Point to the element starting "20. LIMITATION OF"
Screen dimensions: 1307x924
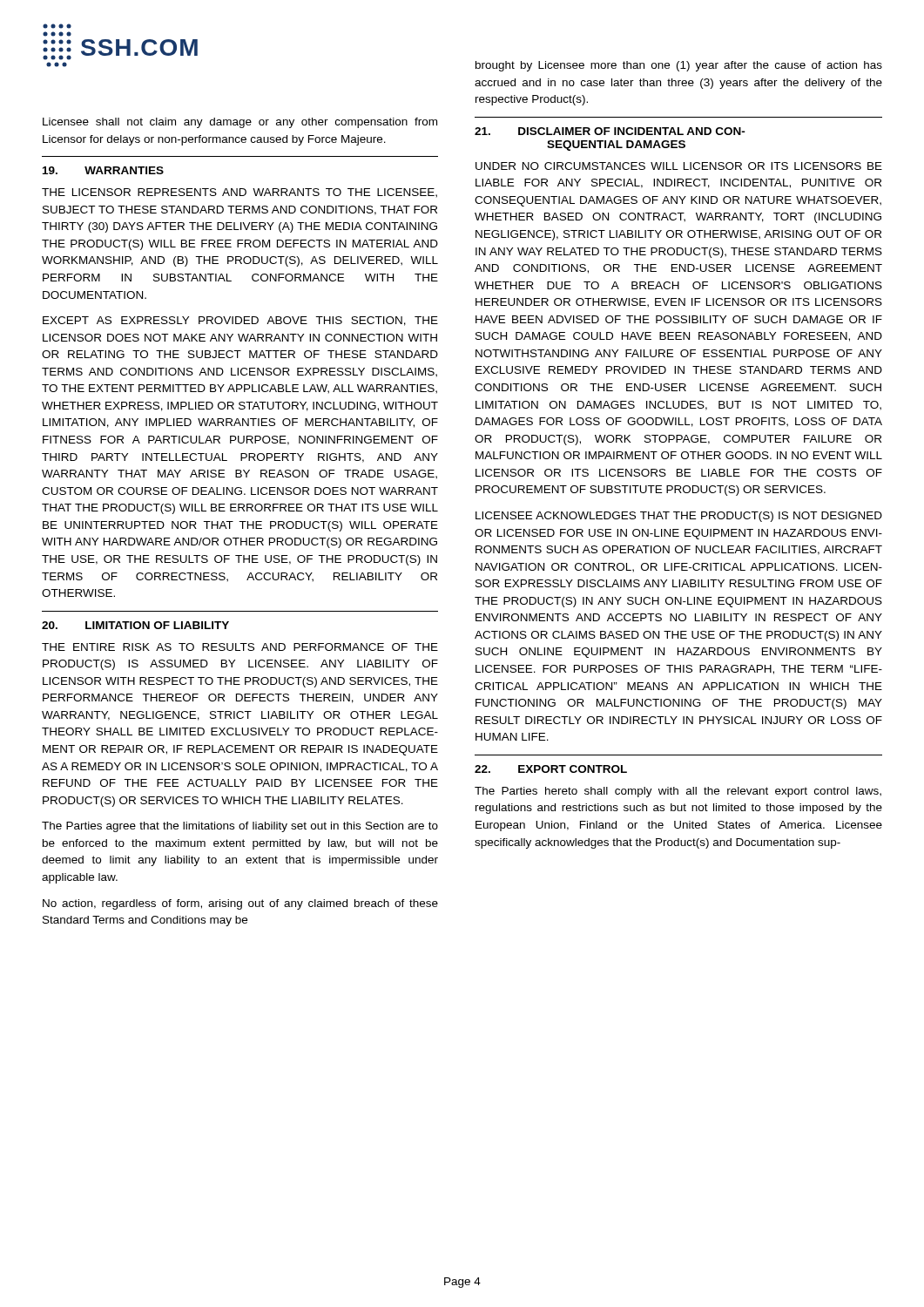tap(136, 625)
